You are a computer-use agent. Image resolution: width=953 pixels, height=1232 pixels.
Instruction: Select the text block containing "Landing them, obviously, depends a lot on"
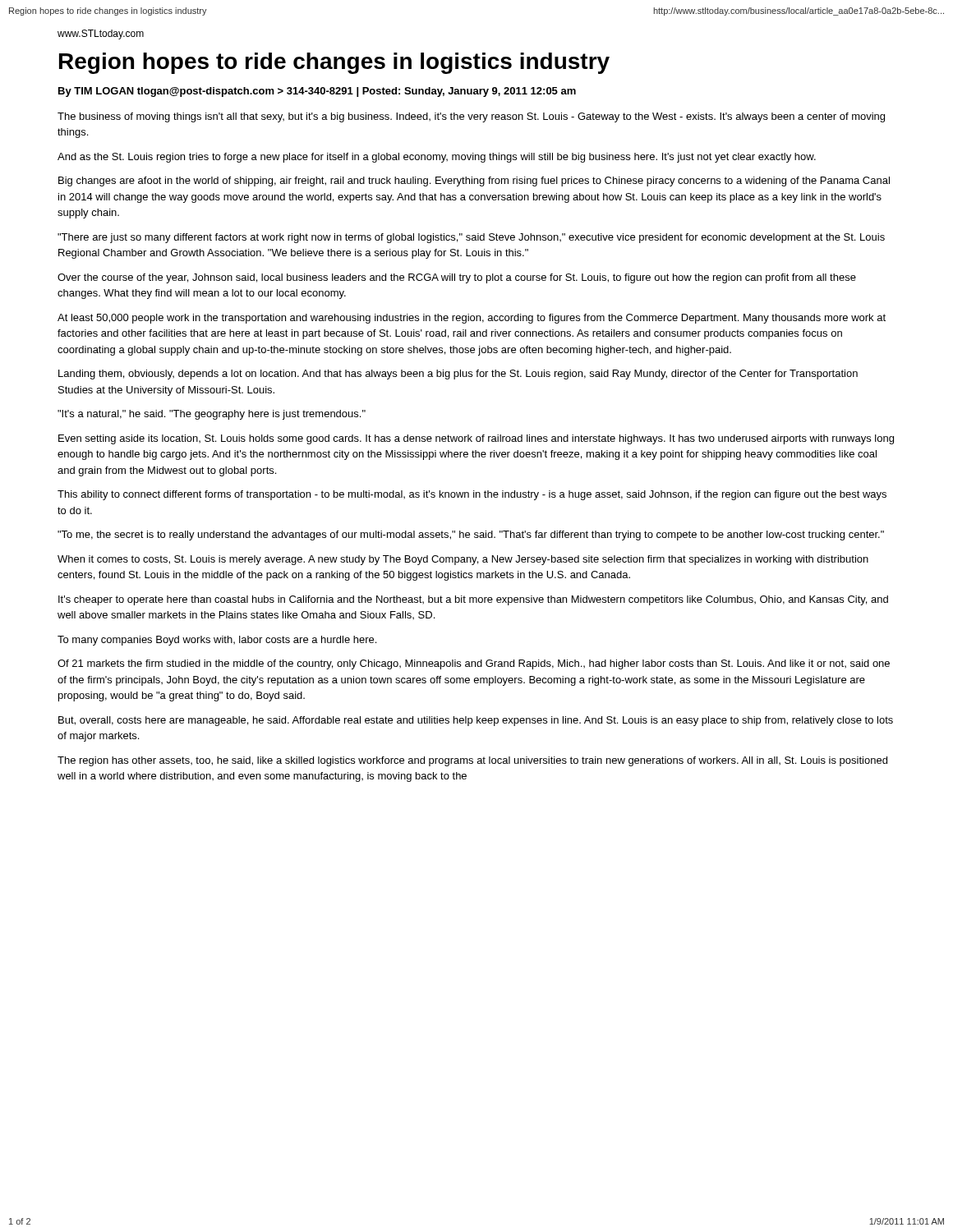coord(458,382)
